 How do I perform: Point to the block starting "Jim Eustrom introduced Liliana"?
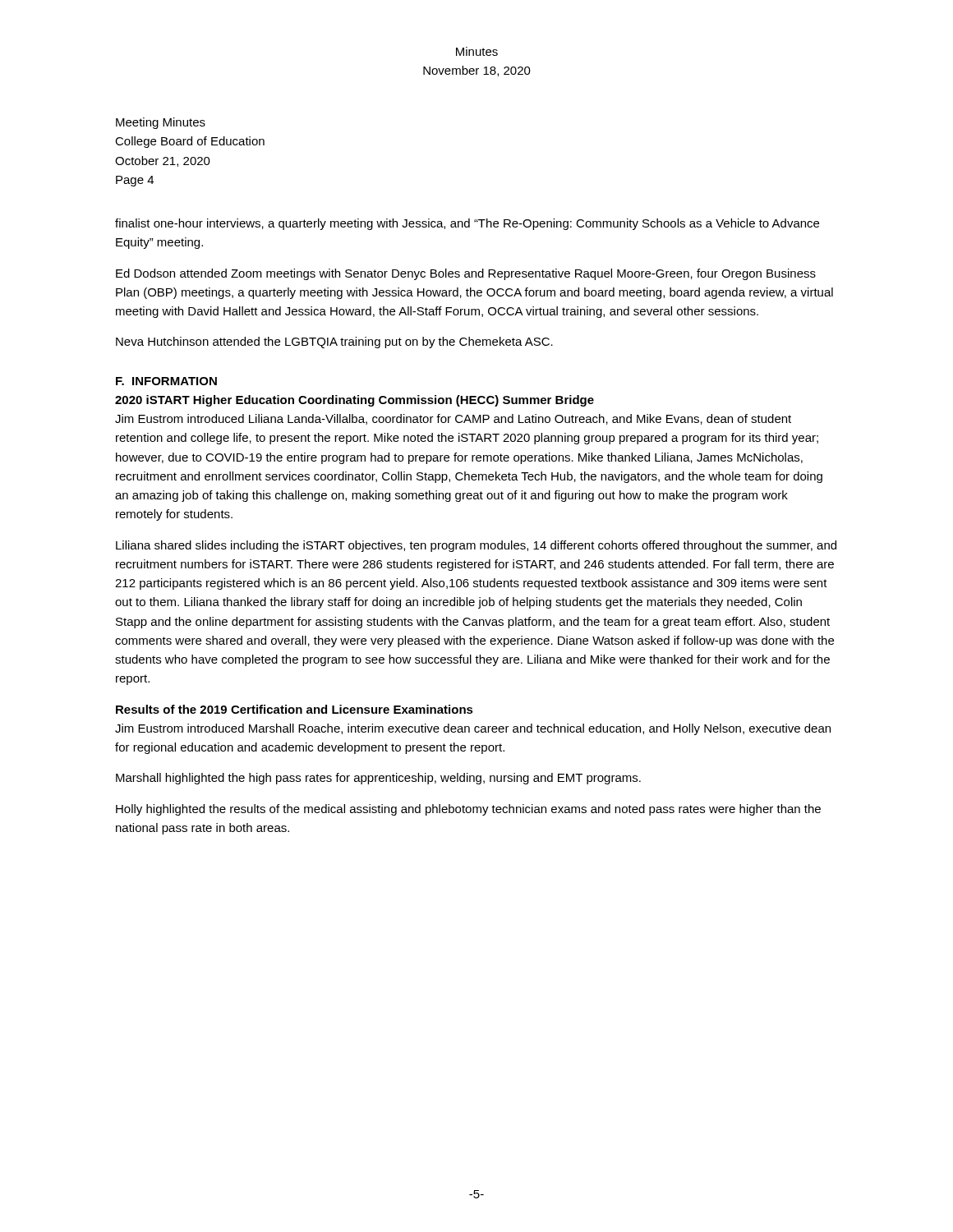click(x=469, y=466)
